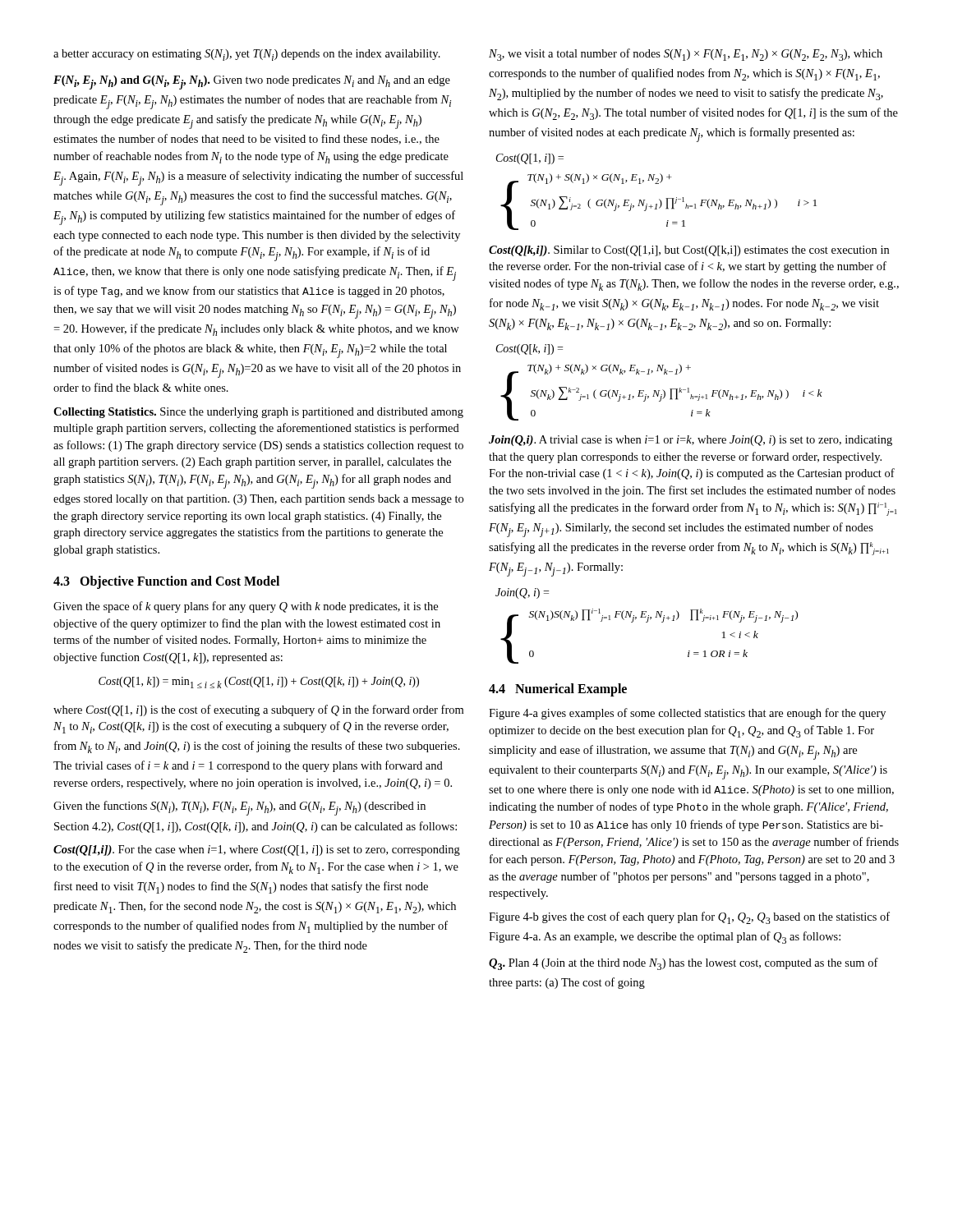The height and width of the screenshot is (1232, 953).
Task: Select the text block starting "{ S(N1)S(Nk) ∏i−1j=1 F(Nj, Ej, Nj+1) ∏kj=i+1"
Action: coord(698,634)
